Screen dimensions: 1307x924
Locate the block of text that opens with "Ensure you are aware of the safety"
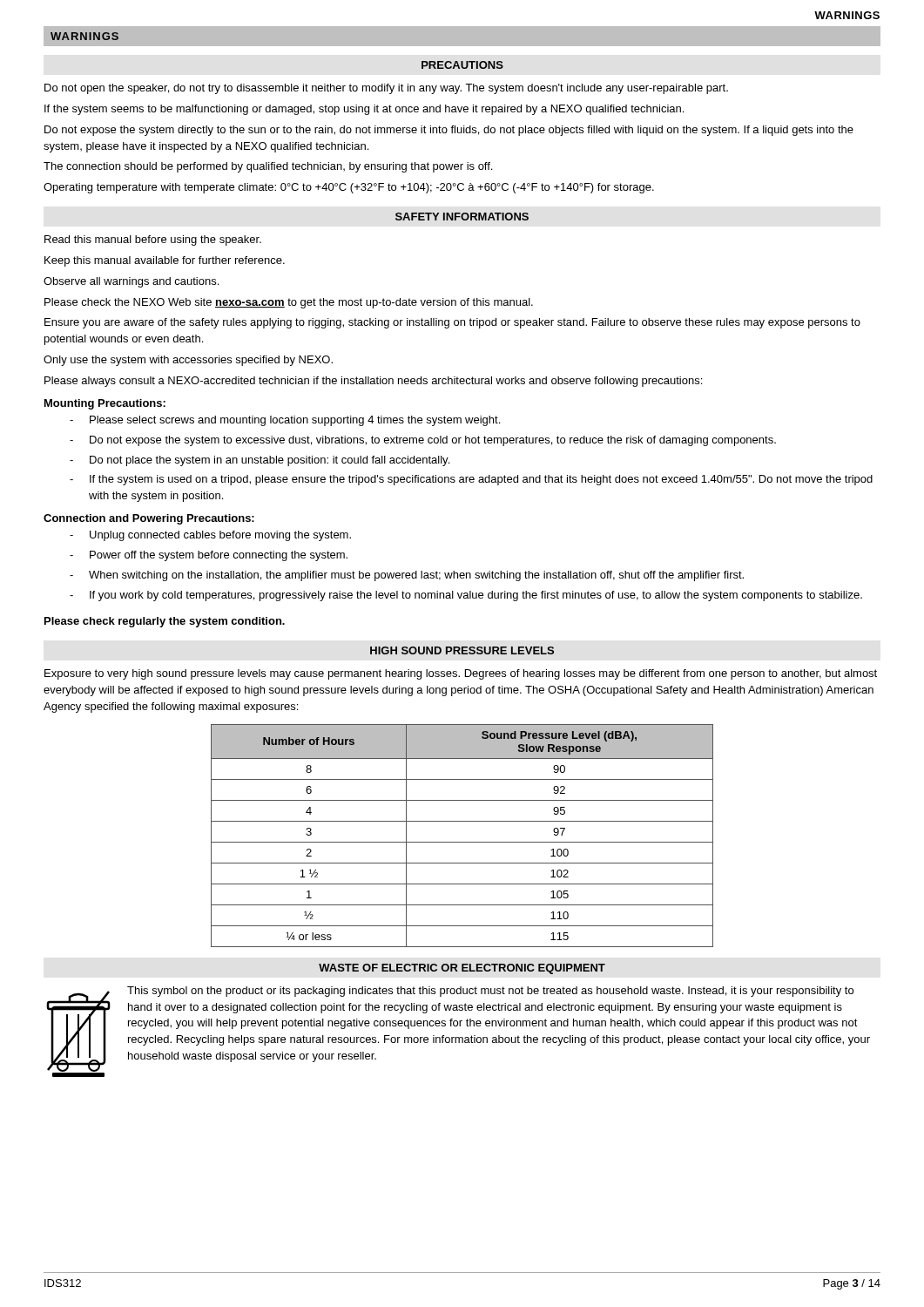(x=452, y=331)
